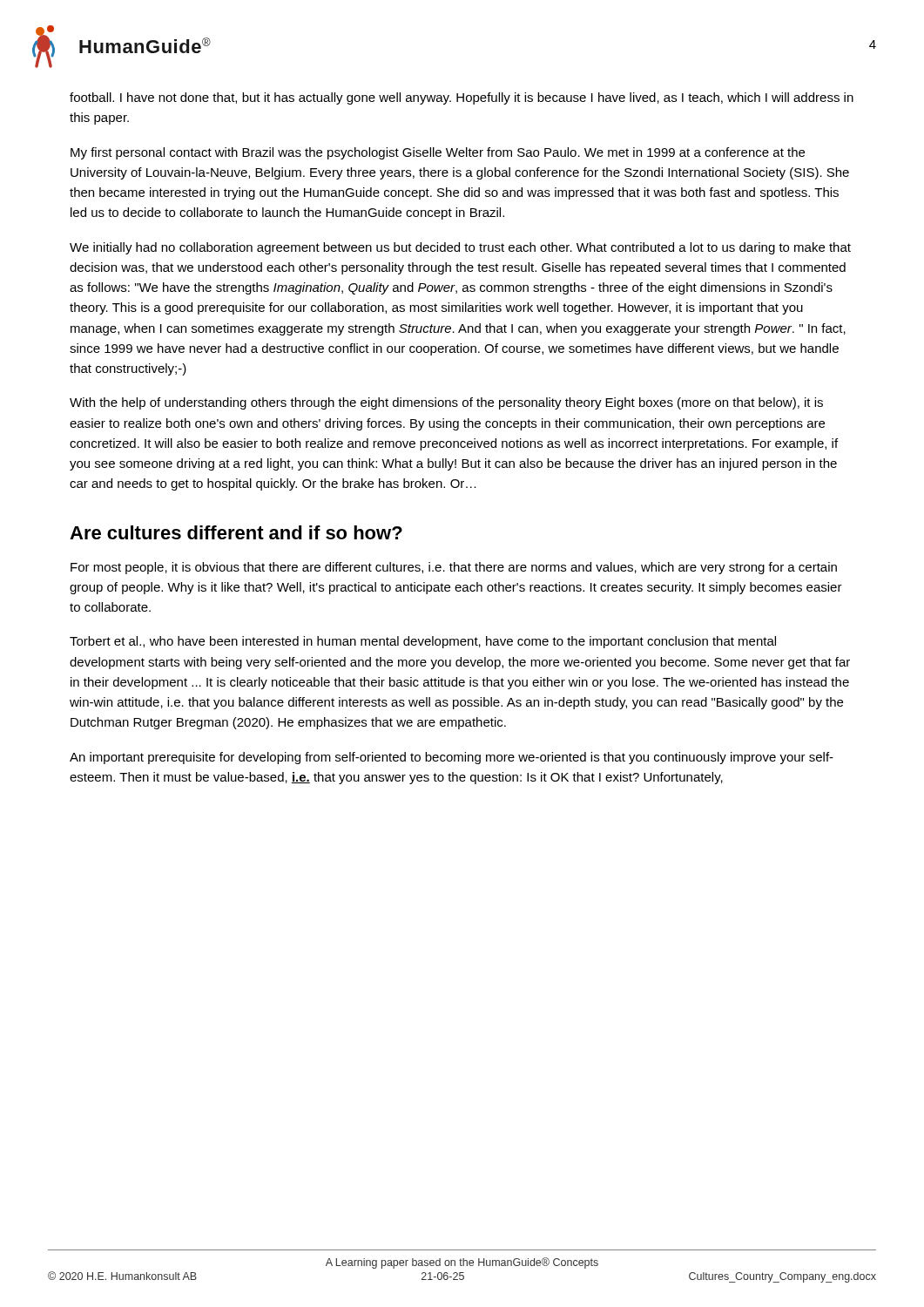The height and width of the screenshot is (1307, 924).
Task: Where is the passage that starts "Torbert et al., who"?
Action: (460, 682)
